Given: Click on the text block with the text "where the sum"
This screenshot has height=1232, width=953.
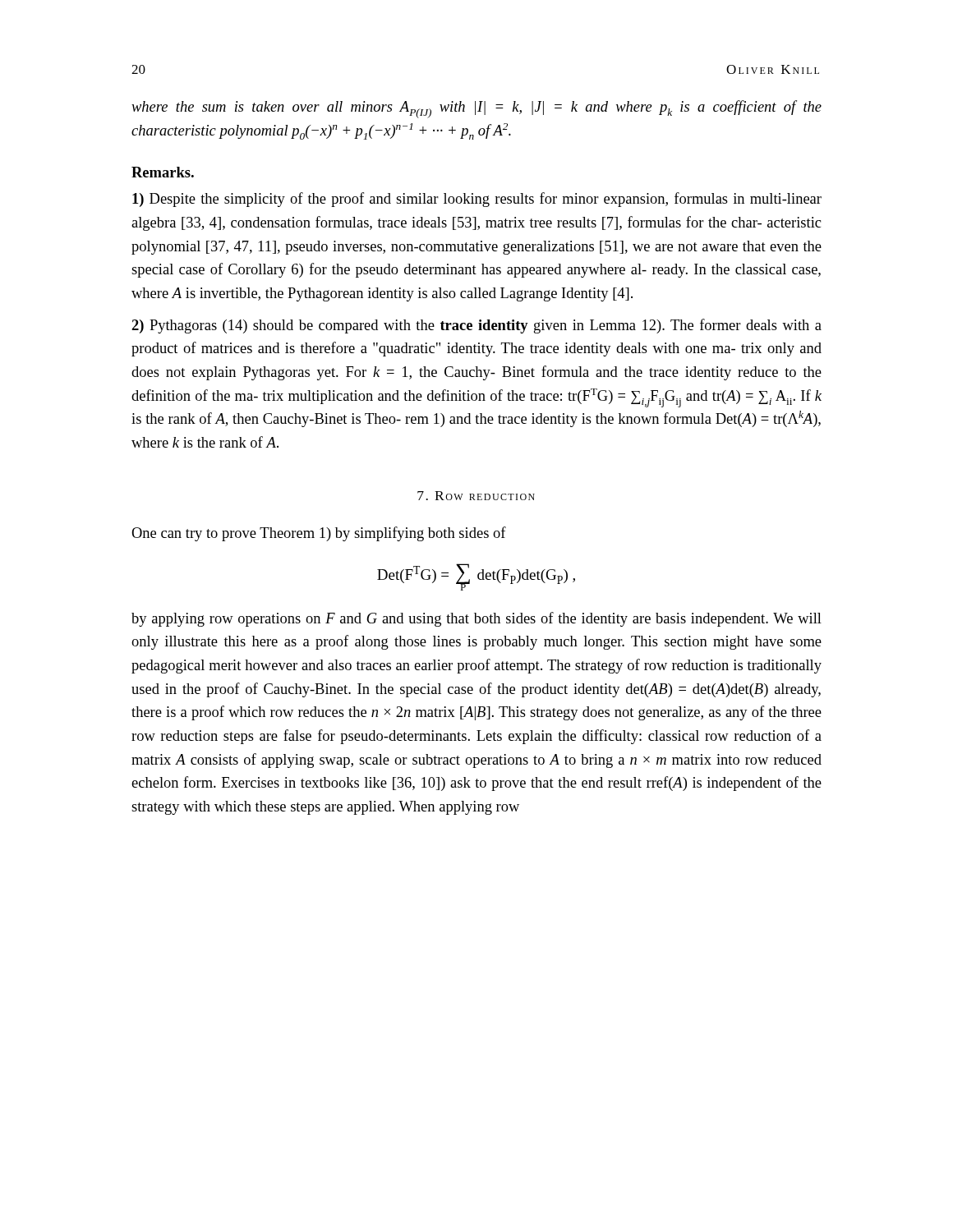Looking at the screenshot, I should [x=476, y=120].
